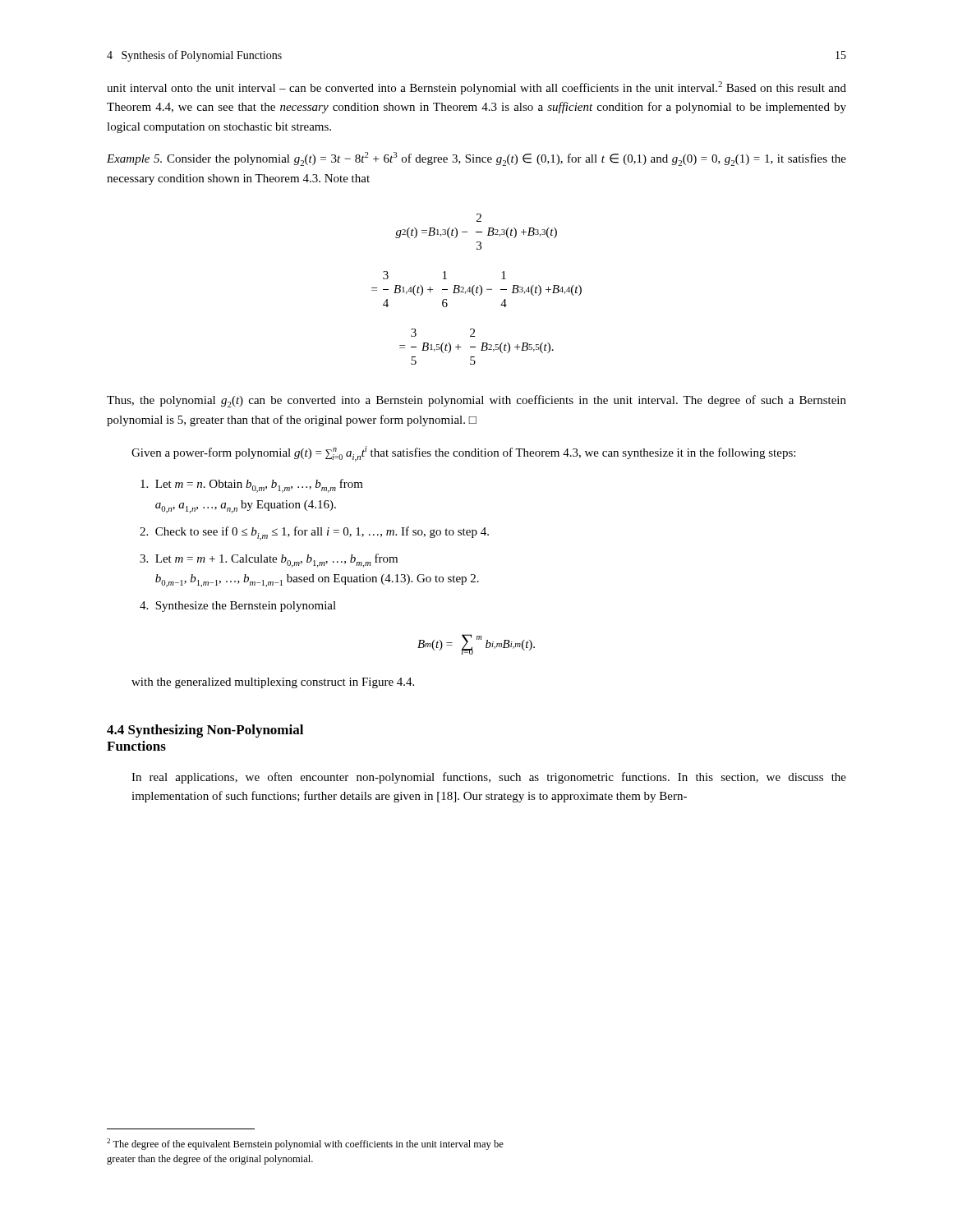The width and height of the screenshot is (953, 1232).
Task: Find the list item that says "2. Check to see"
Action: coord(315,533)
